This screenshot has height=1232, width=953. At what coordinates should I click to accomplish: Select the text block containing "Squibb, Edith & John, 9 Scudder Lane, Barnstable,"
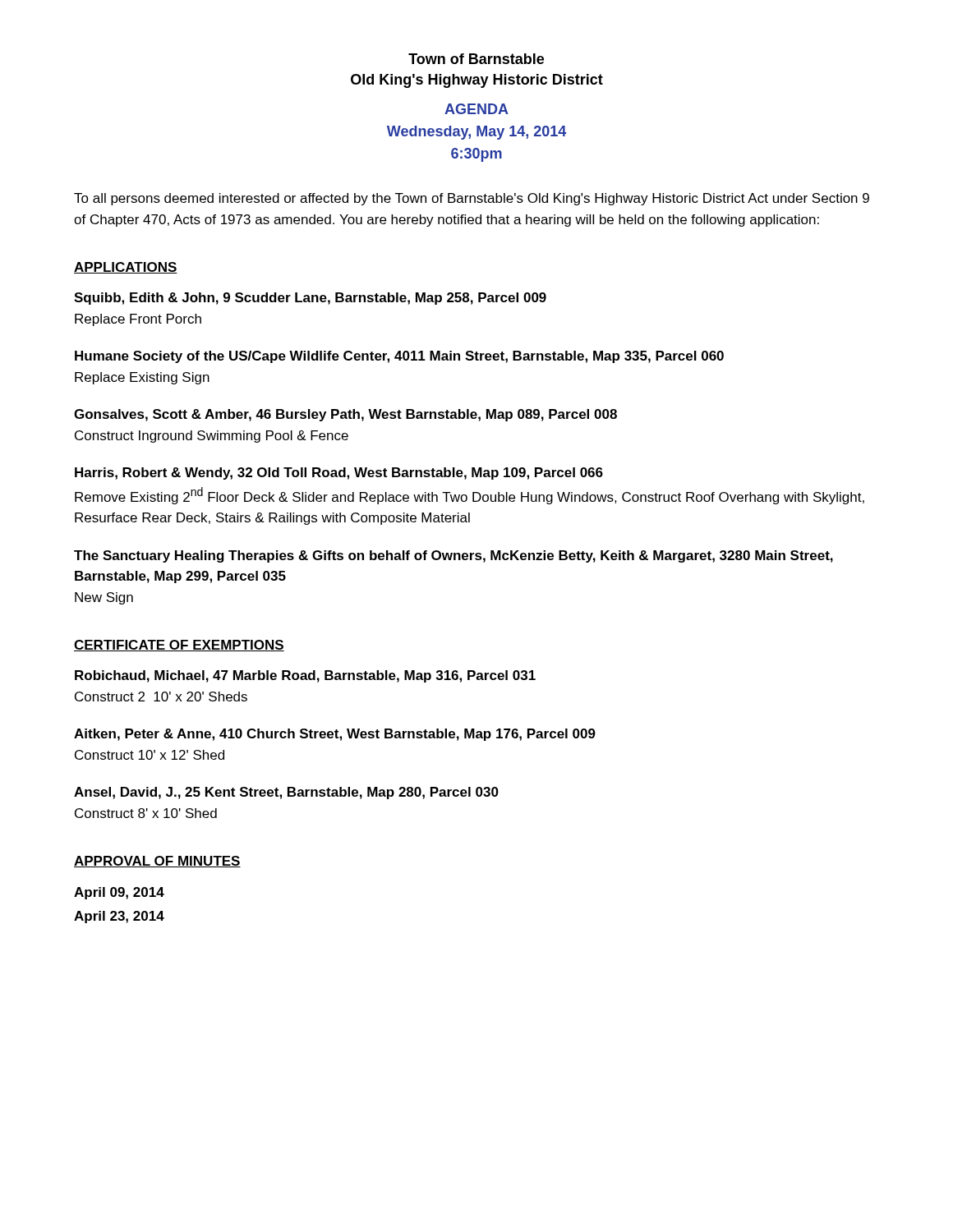476,309
